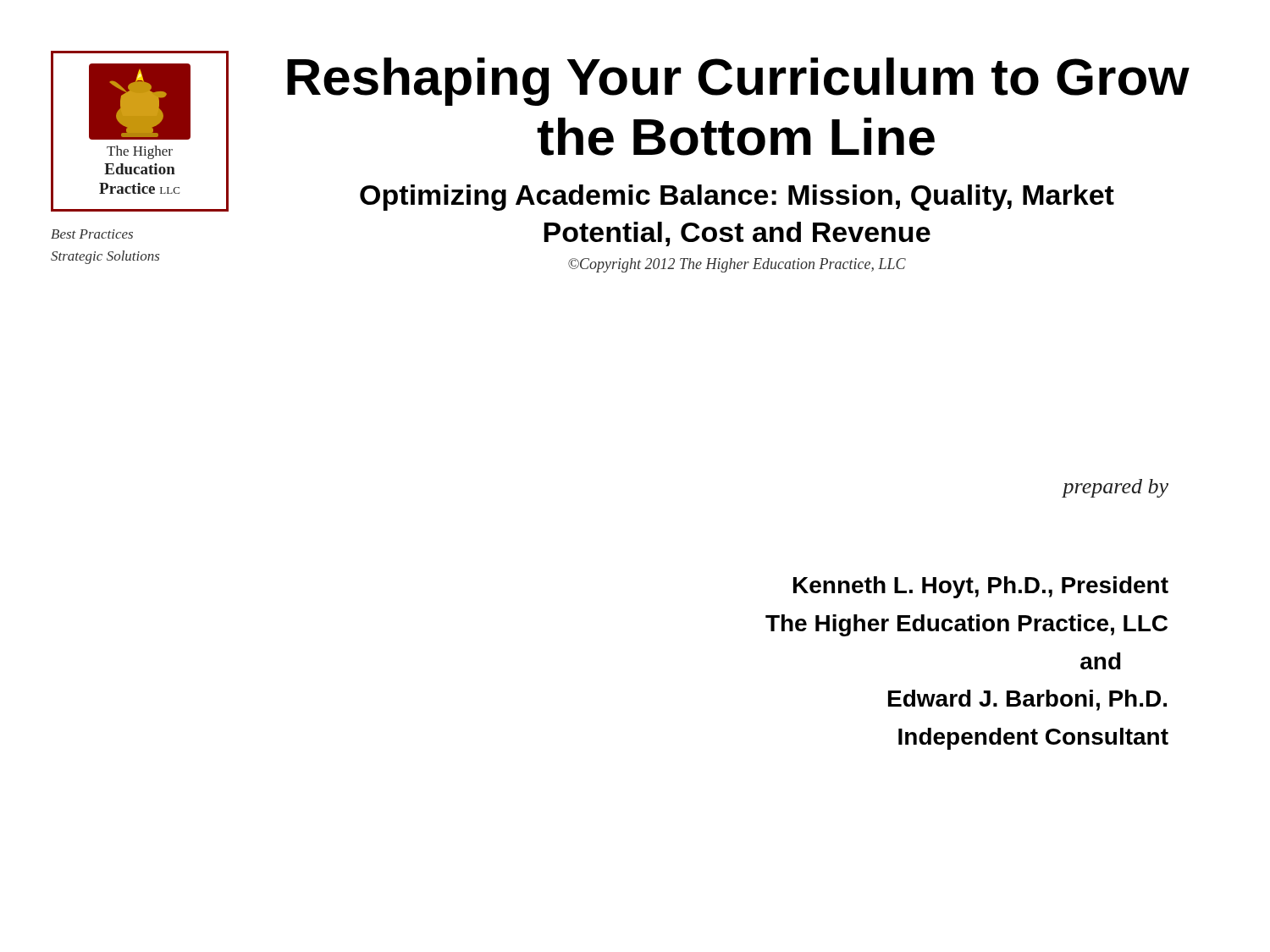This screenshot has height=952, width=1270.
Task: Locate the logo
Action: [144, 159]
